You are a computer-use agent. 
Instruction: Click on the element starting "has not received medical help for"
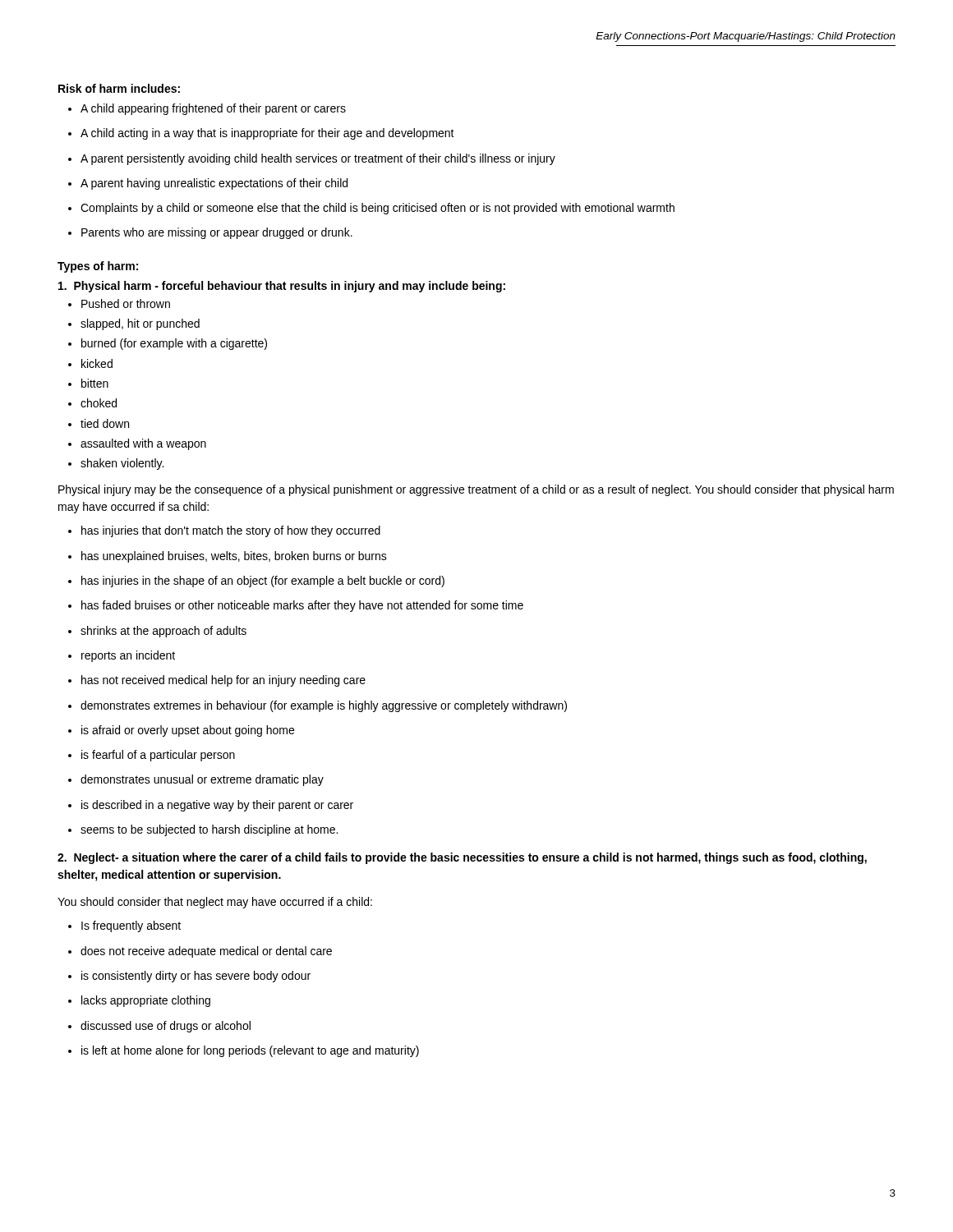pyautogui.click(x=217, y=681)
